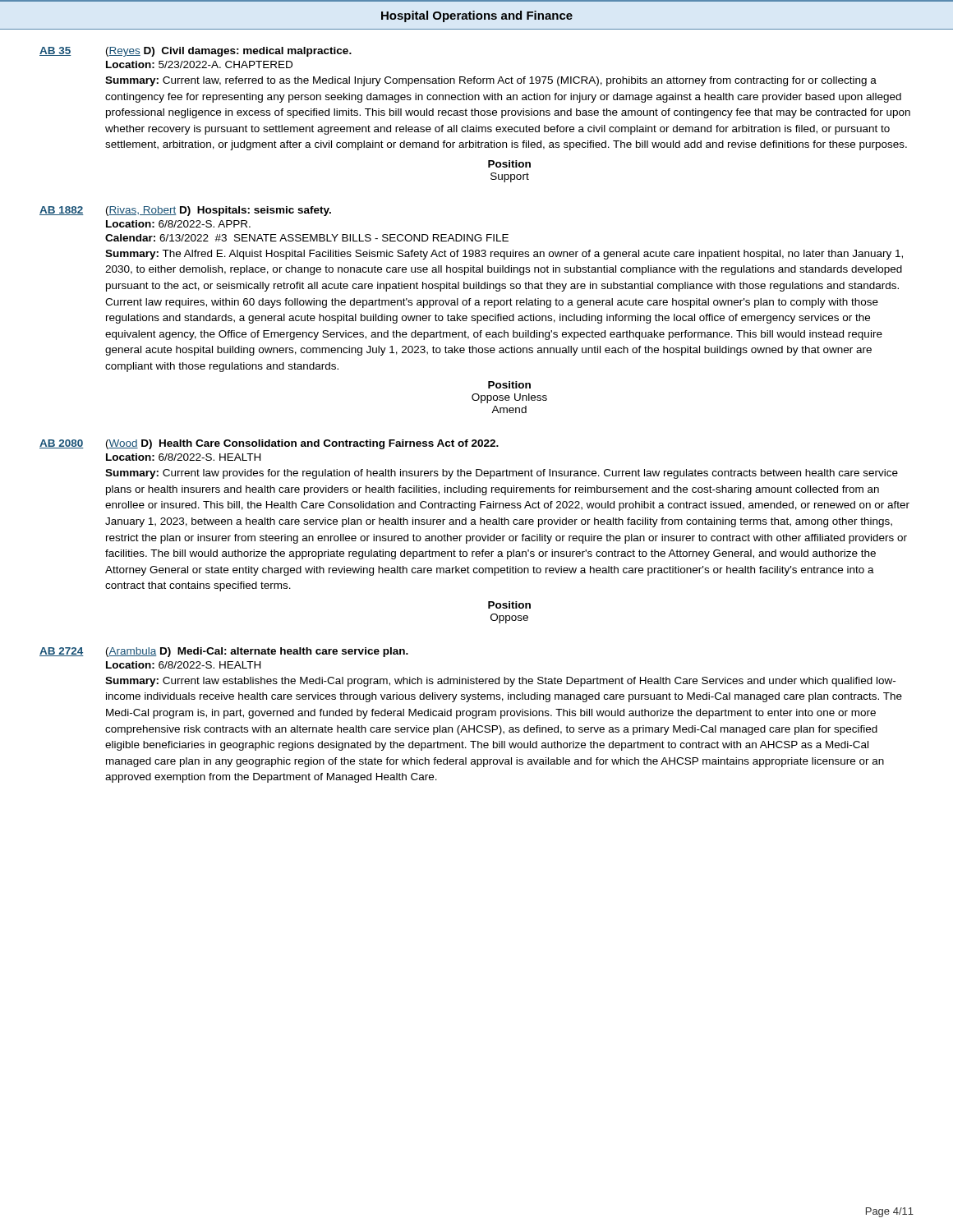Locate the block of text that opens with "Summary: Current law provides for the regulation"
Image resolution: width=953 pixels, height=1232 pixels.
(507, 529)
